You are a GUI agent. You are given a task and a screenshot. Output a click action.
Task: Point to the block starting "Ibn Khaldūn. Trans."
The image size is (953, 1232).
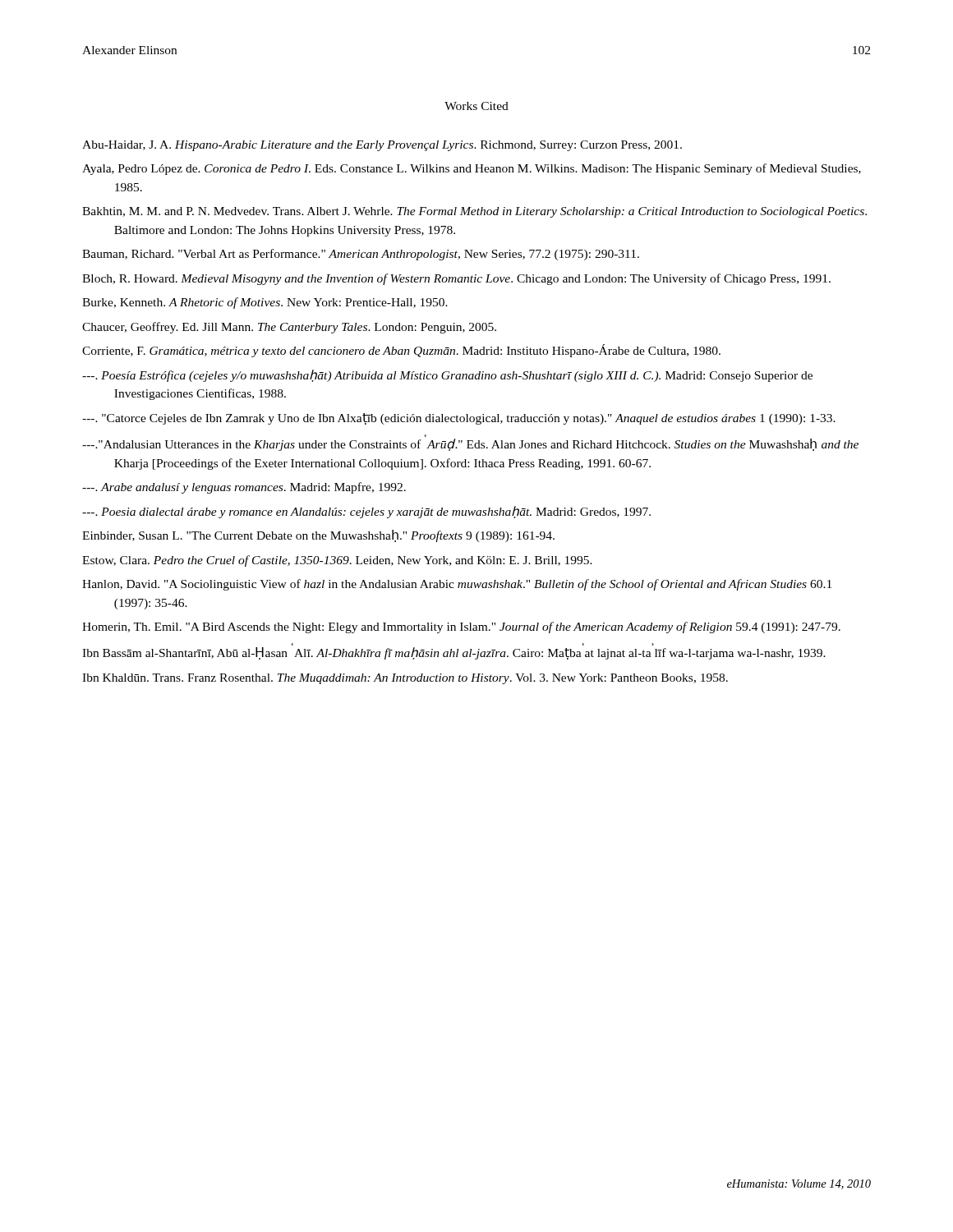coord(405,677)
